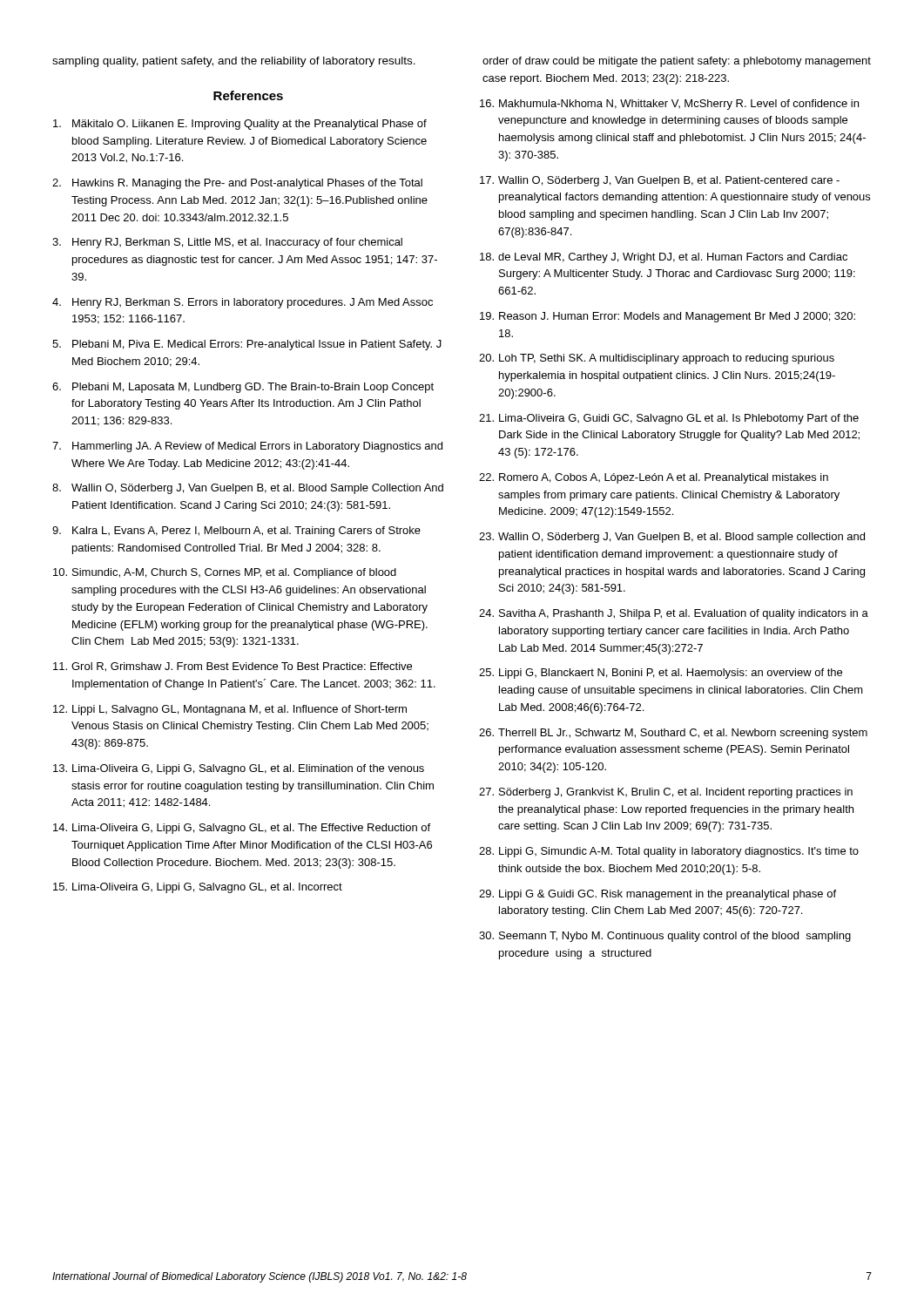Locate the text block starting "29. Lippi G & Guidi GC. Risk"
This screenshot has height=1307, width=924.
(x=675, y=902)
